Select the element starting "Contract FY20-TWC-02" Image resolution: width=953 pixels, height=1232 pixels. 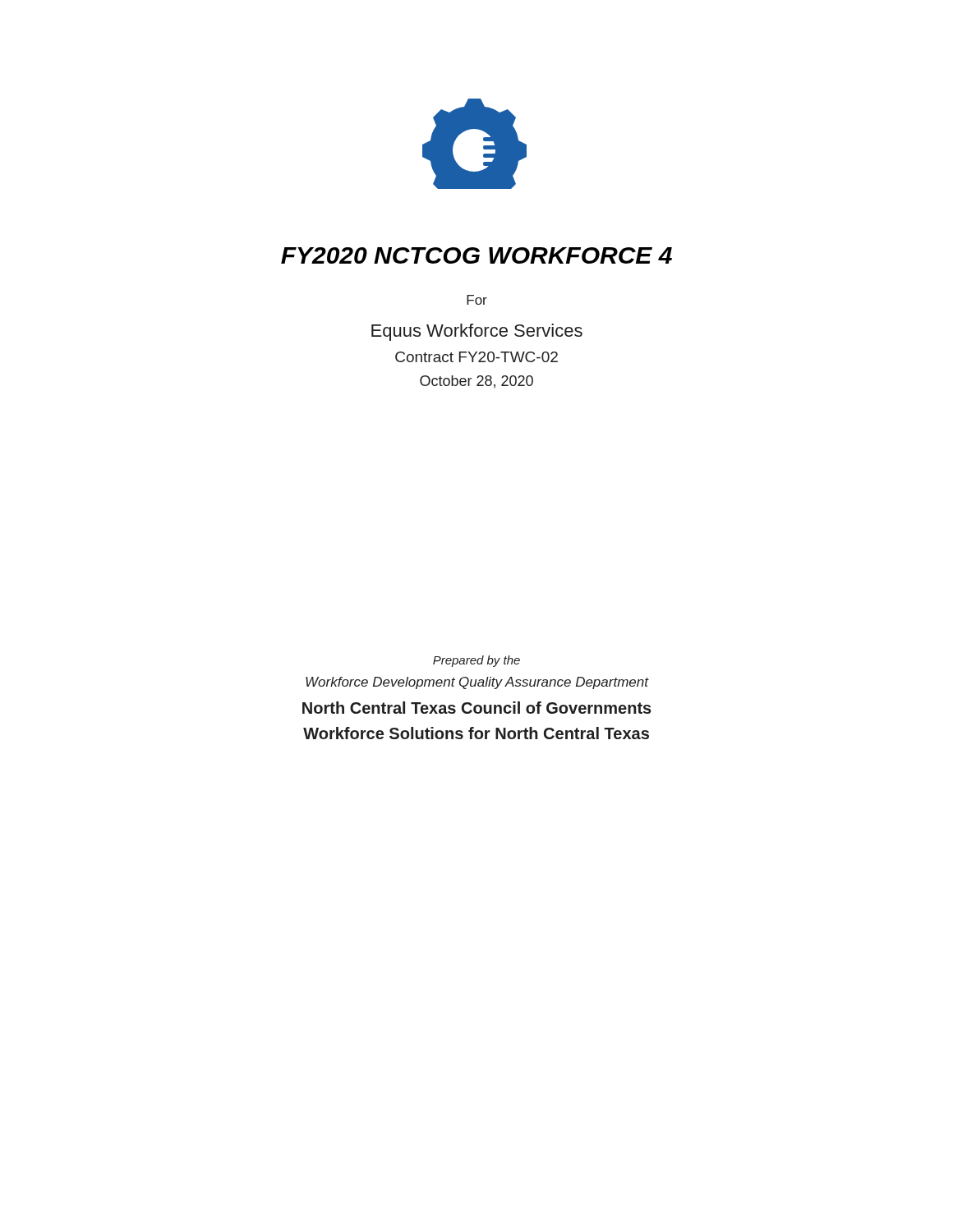pos(476,357)
